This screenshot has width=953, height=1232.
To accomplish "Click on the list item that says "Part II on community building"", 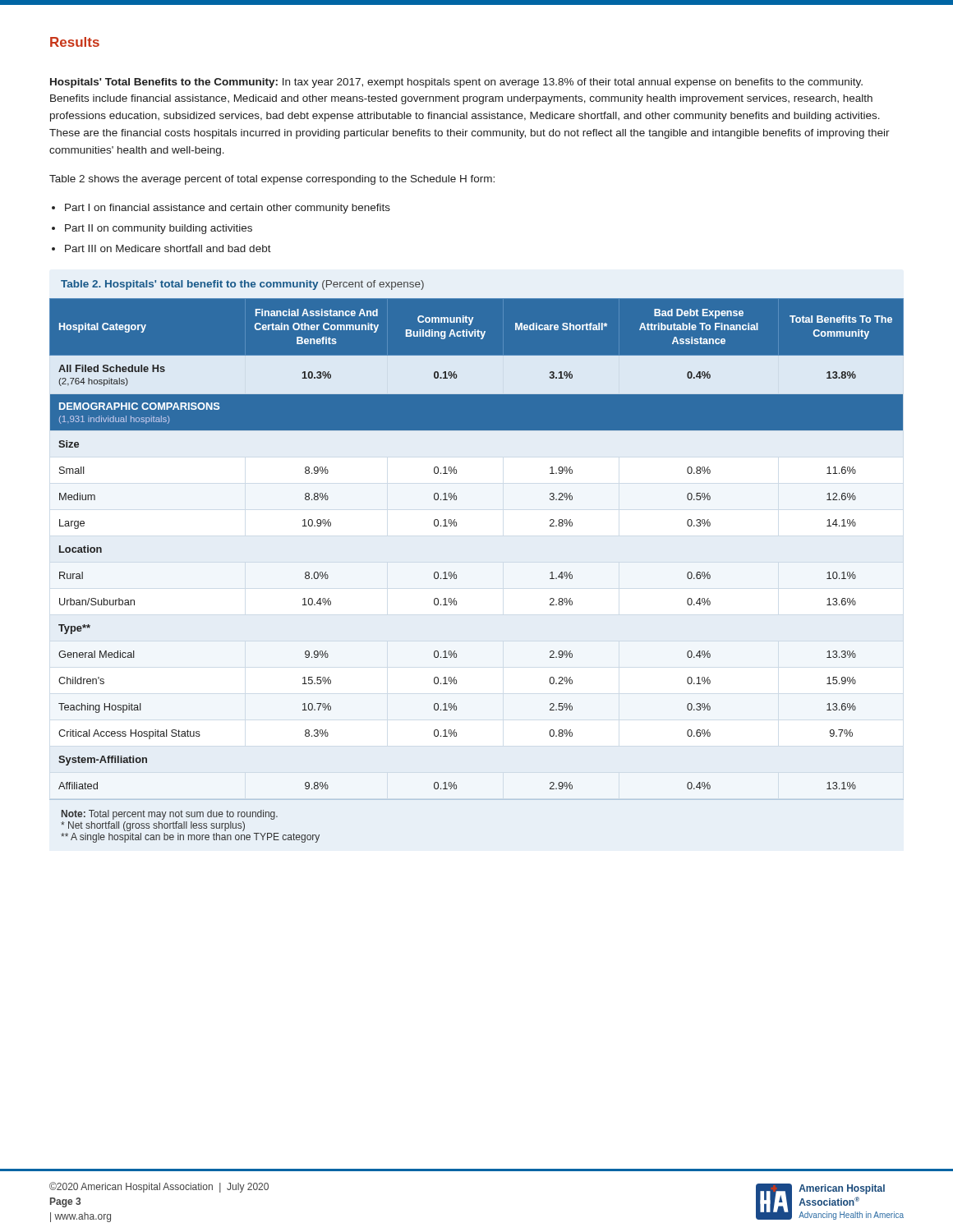I will (158, 228).
